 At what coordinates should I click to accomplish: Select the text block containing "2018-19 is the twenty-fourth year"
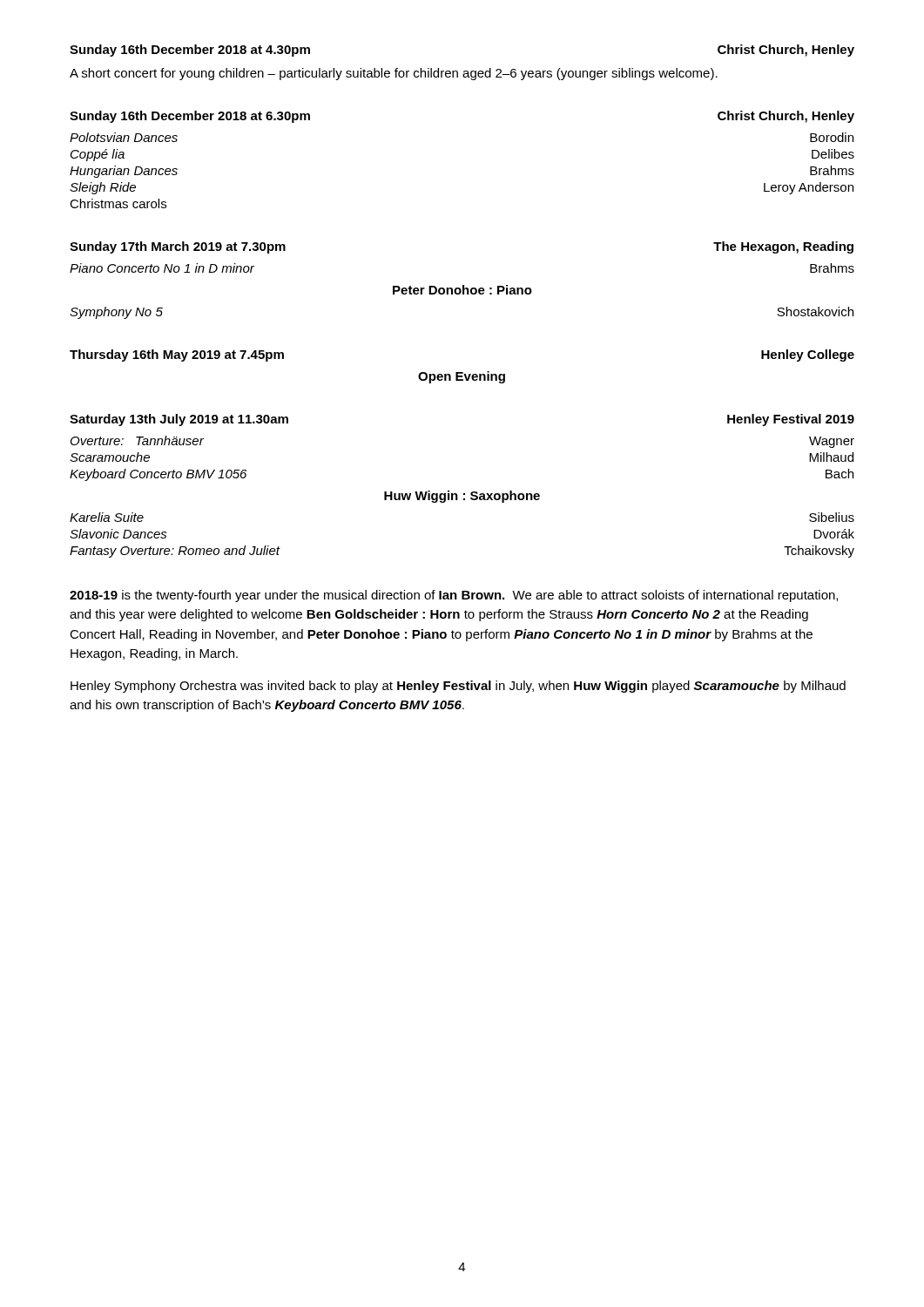[x=454, y=624]
